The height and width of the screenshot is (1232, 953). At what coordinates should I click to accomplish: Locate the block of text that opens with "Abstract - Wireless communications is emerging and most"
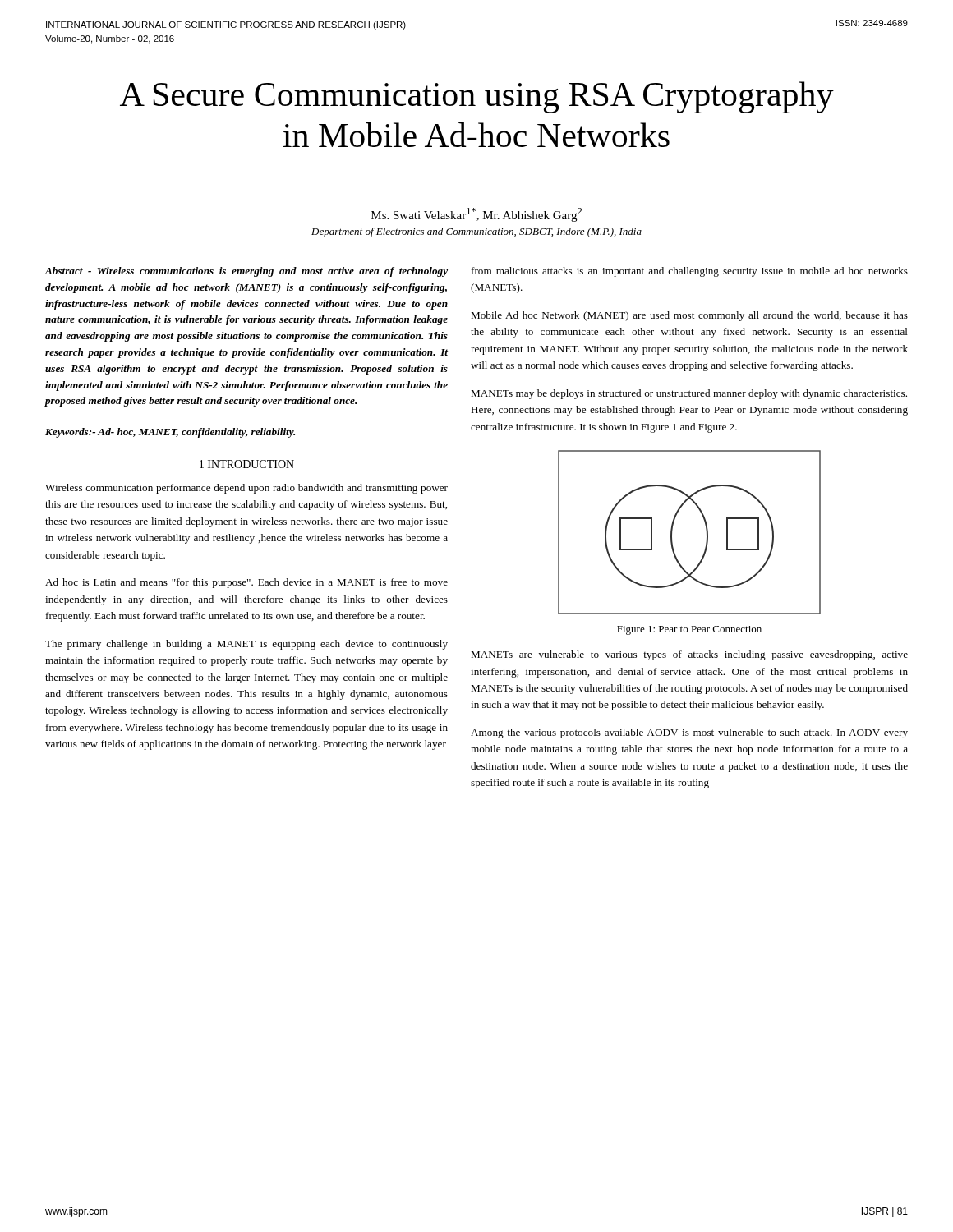(246, 336)
